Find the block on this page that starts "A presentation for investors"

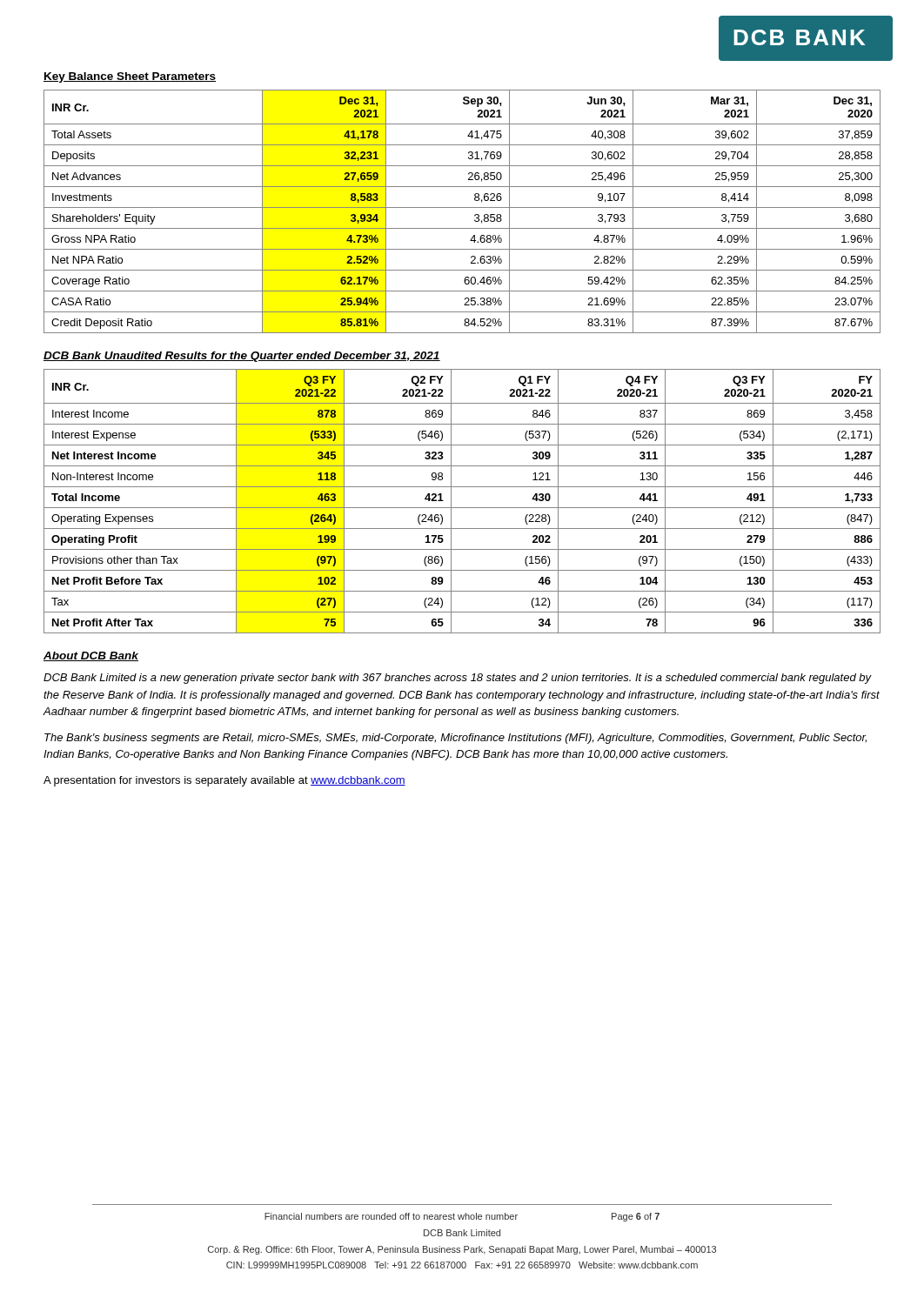(x=224, y=779)
